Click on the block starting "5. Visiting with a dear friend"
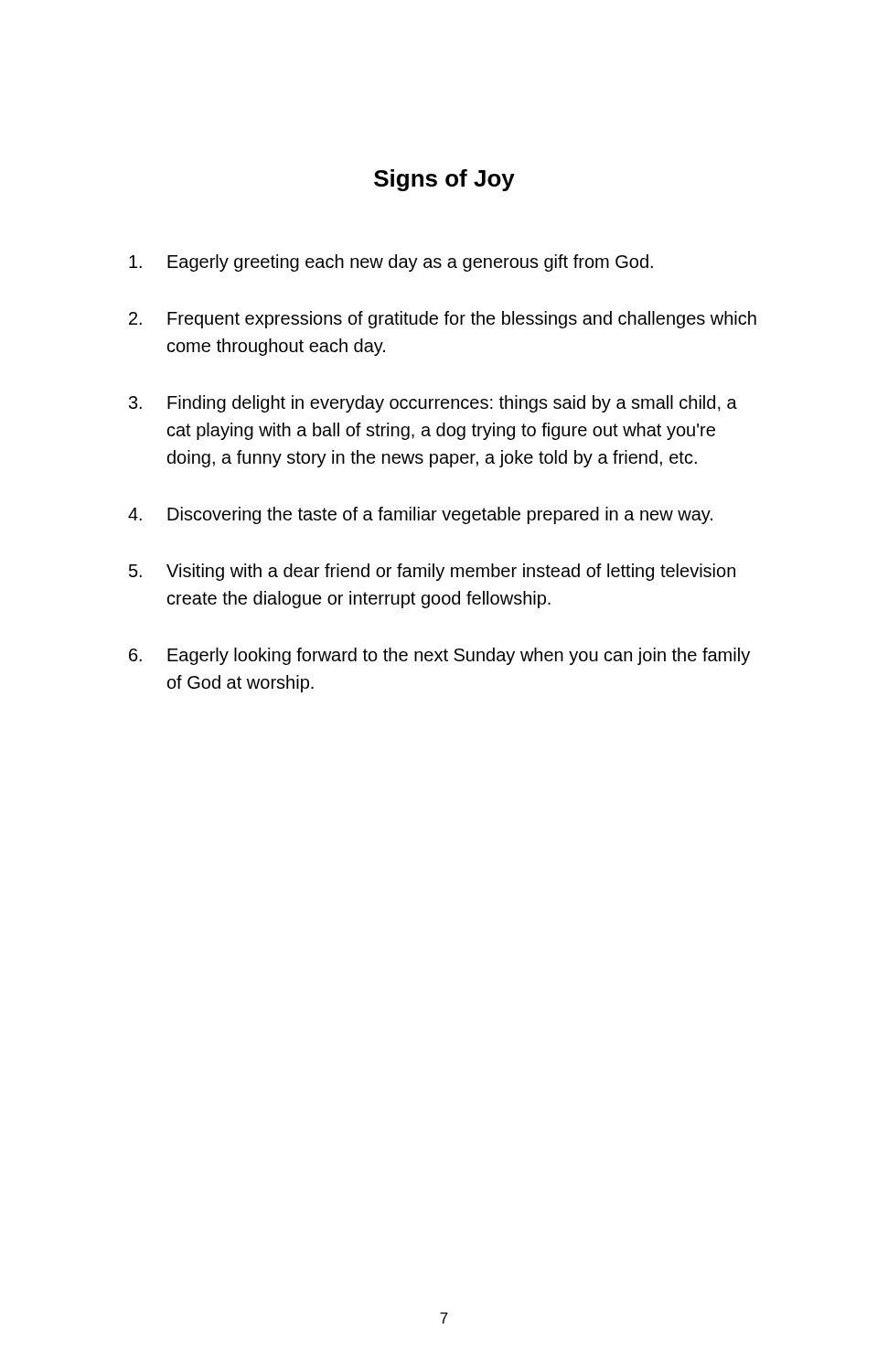This screenshot has height=1372, width=888. click(444, 584)
